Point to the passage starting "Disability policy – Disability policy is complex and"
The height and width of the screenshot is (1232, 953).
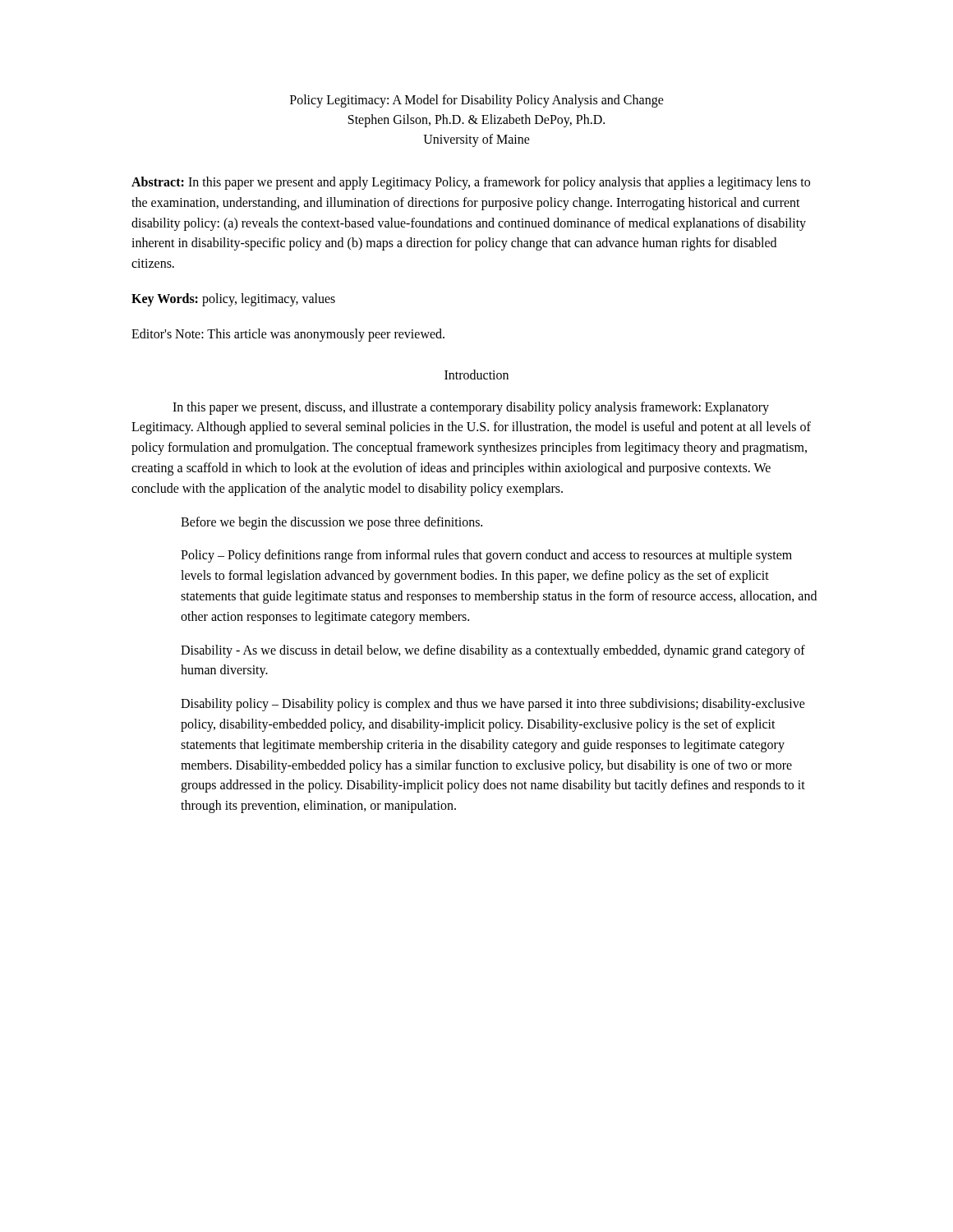tap(493, 754)
